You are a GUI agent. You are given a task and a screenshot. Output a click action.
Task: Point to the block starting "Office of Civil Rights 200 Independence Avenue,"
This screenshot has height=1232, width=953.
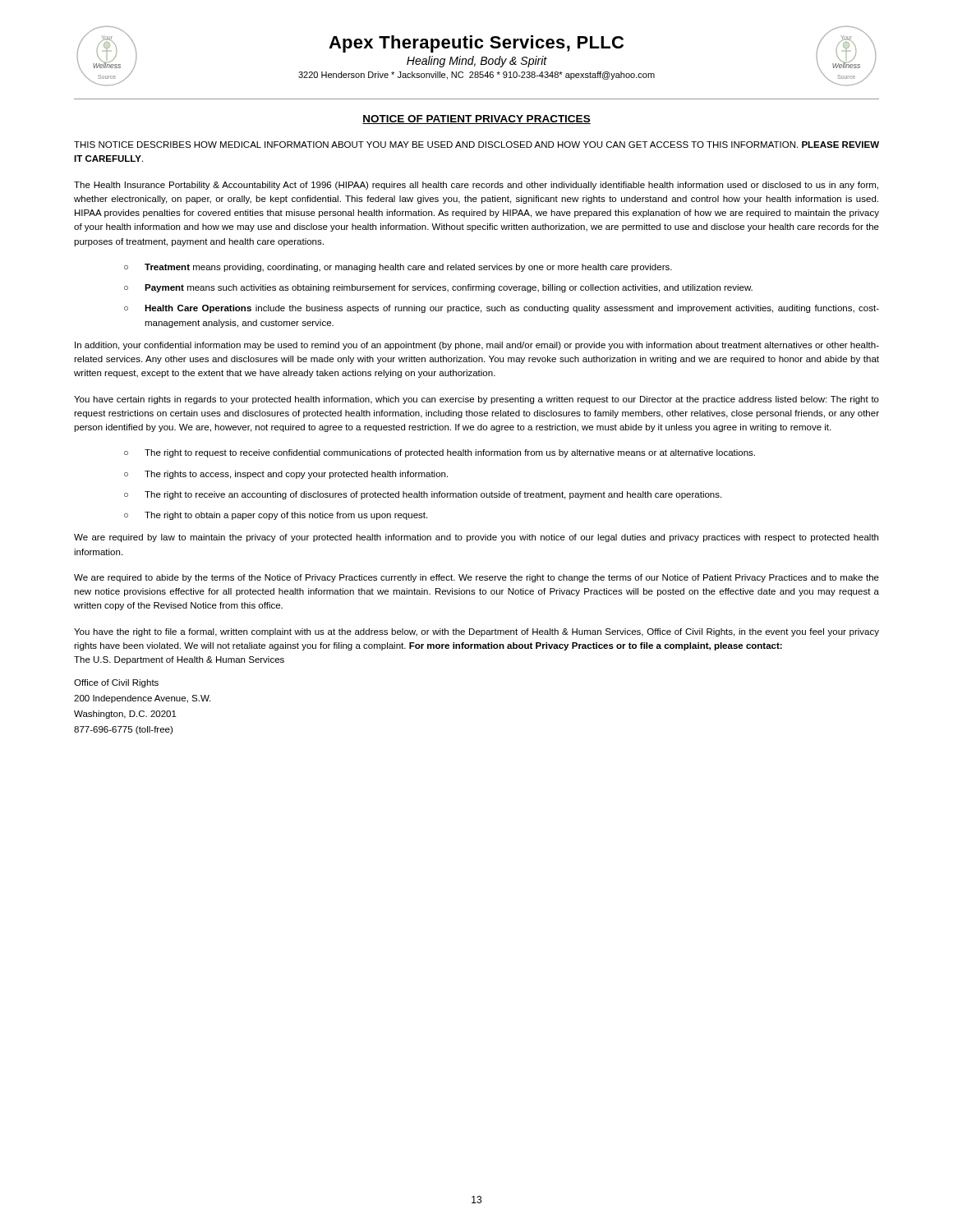143,706
